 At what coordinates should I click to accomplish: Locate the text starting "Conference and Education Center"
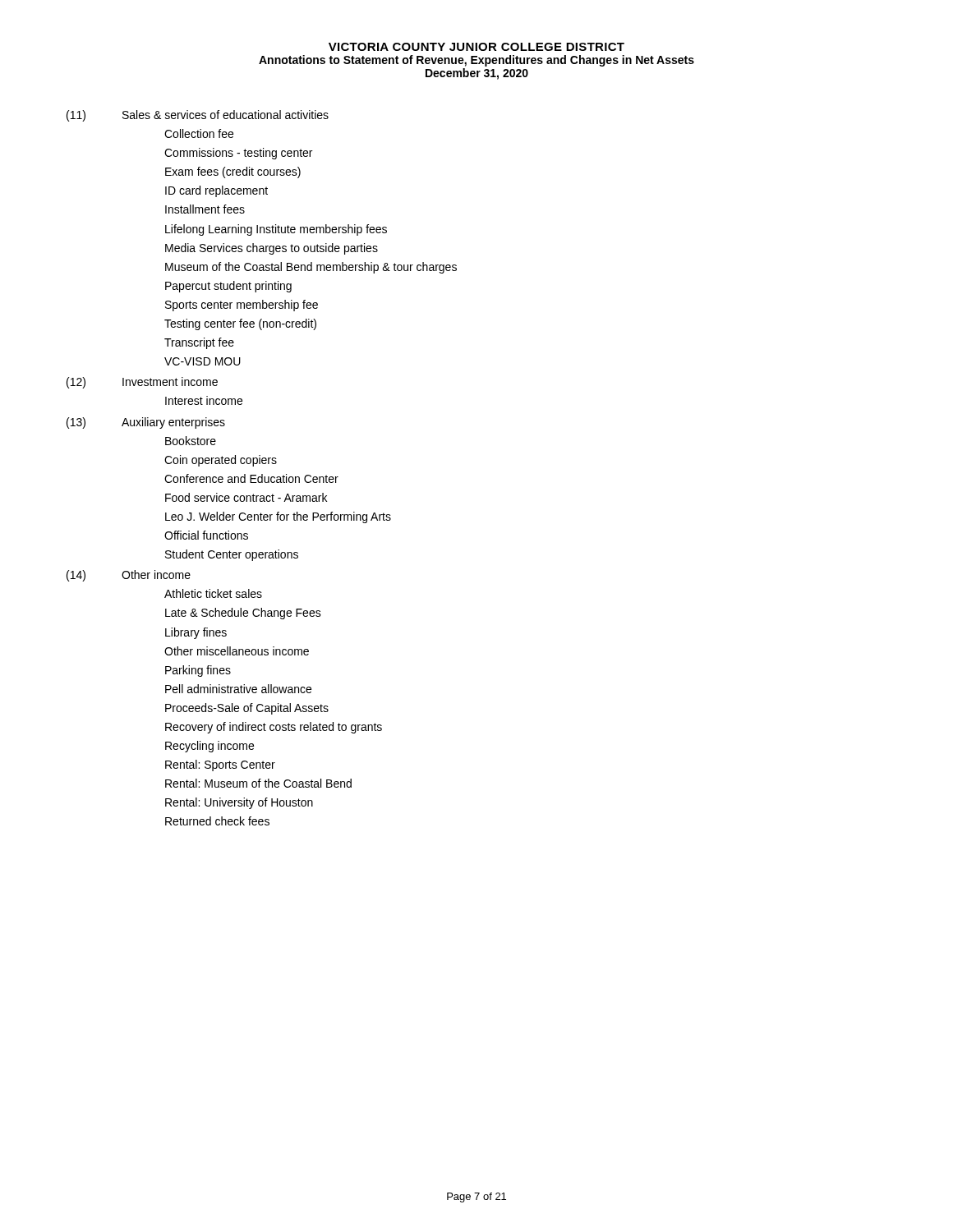251,479
